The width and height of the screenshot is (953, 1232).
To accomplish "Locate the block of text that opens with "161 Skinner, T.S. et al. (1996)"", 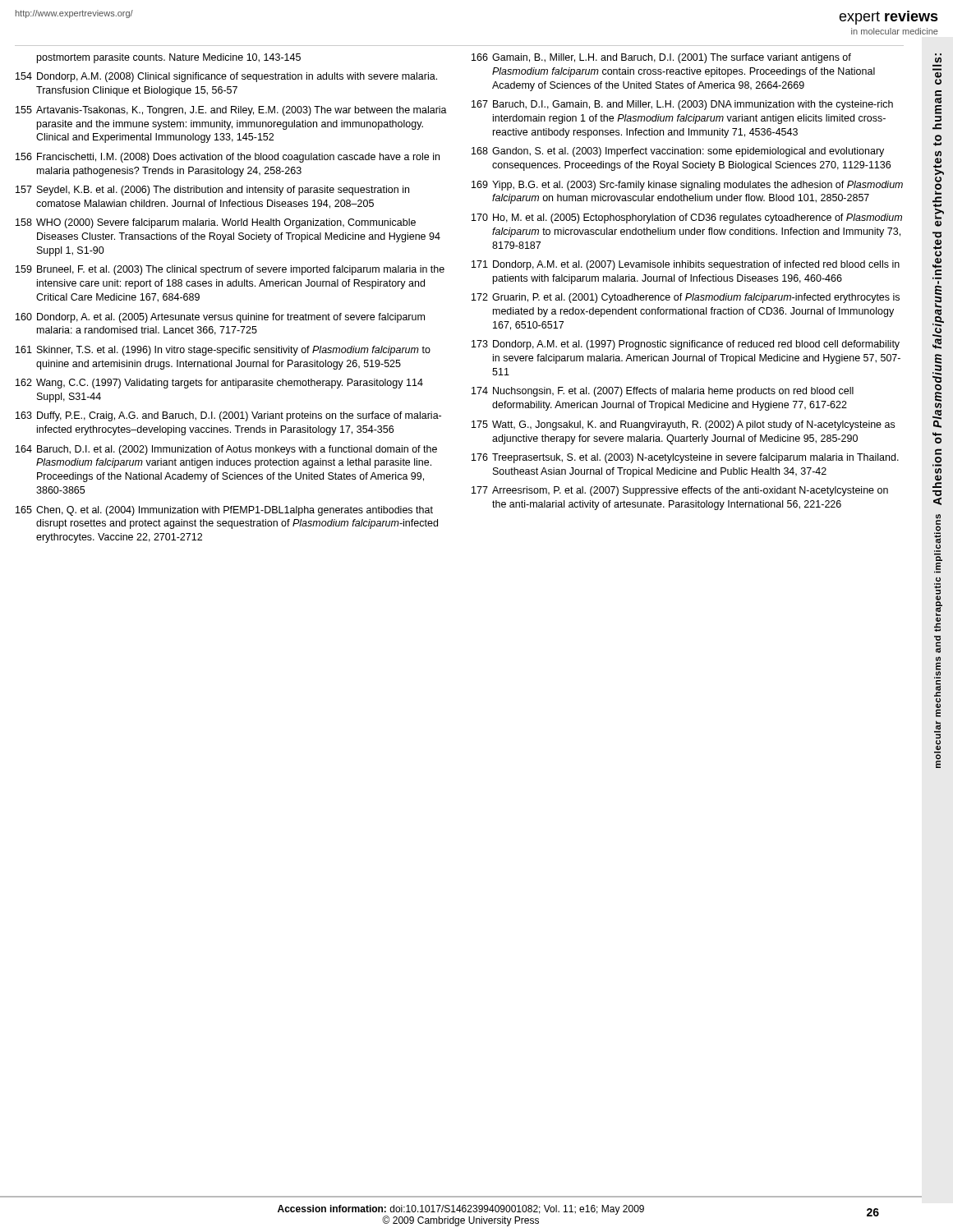I will (231, 357).
